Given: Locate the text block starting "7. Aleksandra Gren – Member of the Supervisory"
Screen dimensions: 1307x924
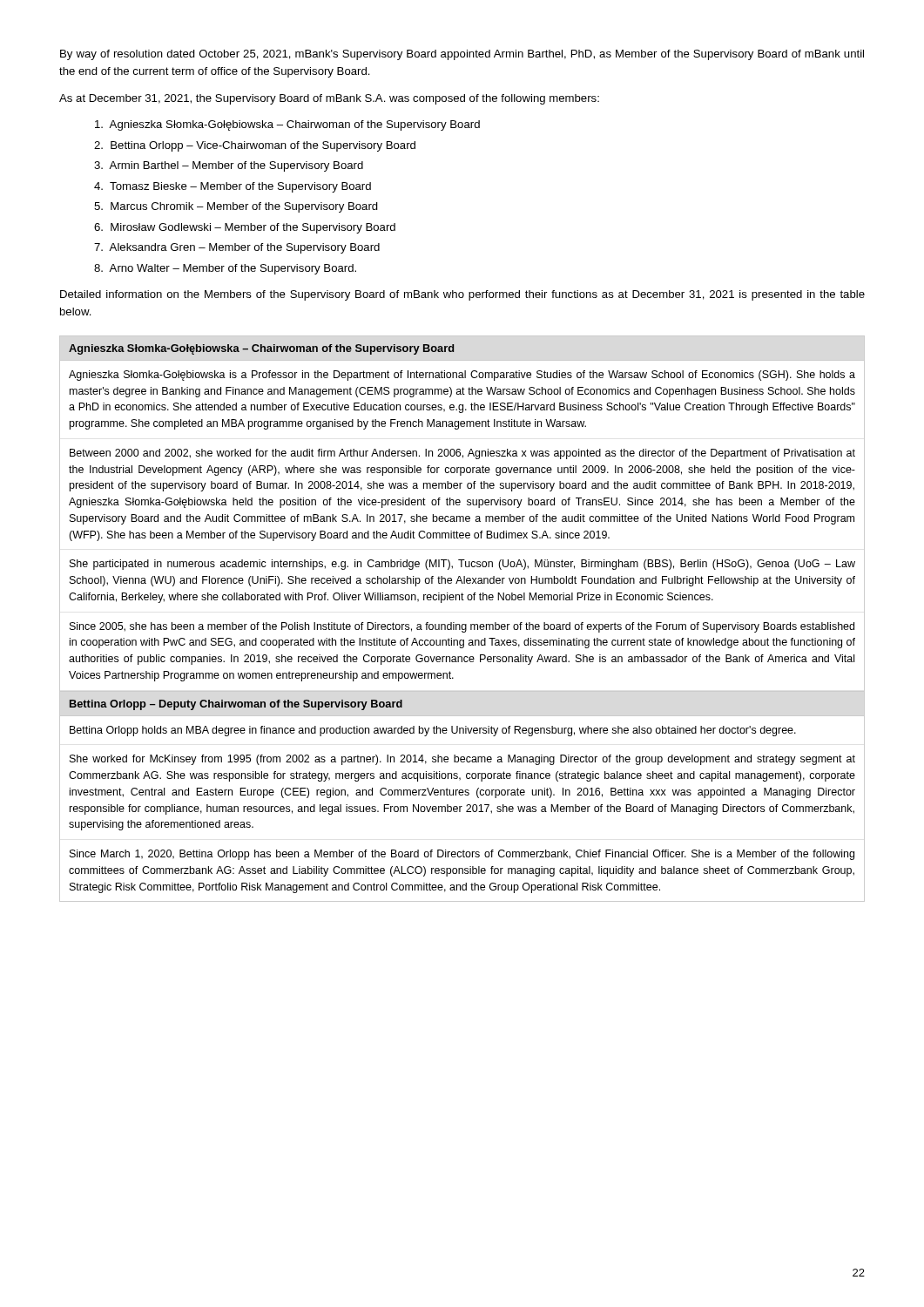Looking at the screenshot, I should click(237, 247).
